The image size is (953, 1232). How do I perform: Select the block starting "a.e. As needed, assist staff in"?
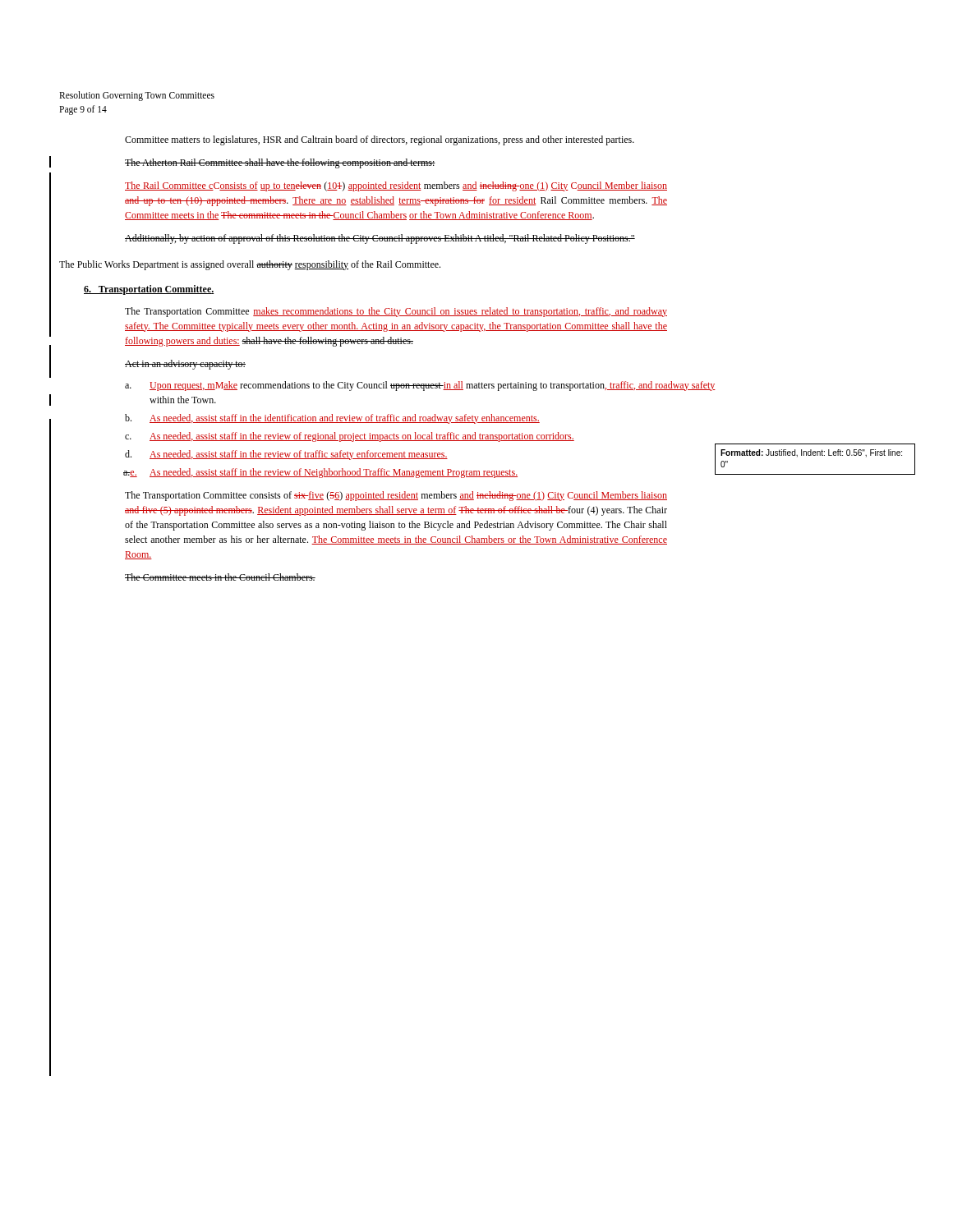(334, 472)
